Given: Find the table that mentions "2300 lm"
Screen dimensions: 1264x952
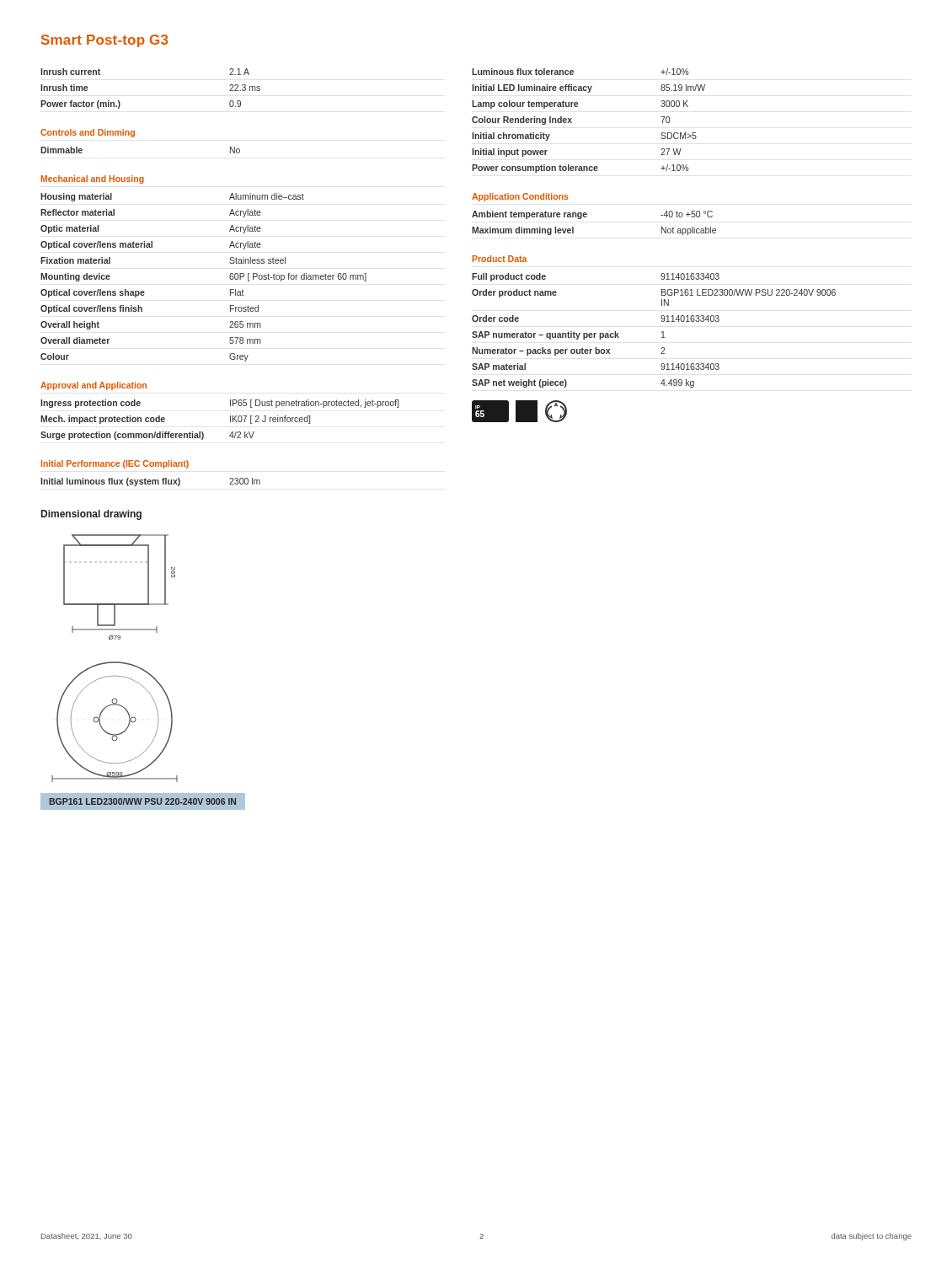Looking at the screenshot, I should (243, 482).
